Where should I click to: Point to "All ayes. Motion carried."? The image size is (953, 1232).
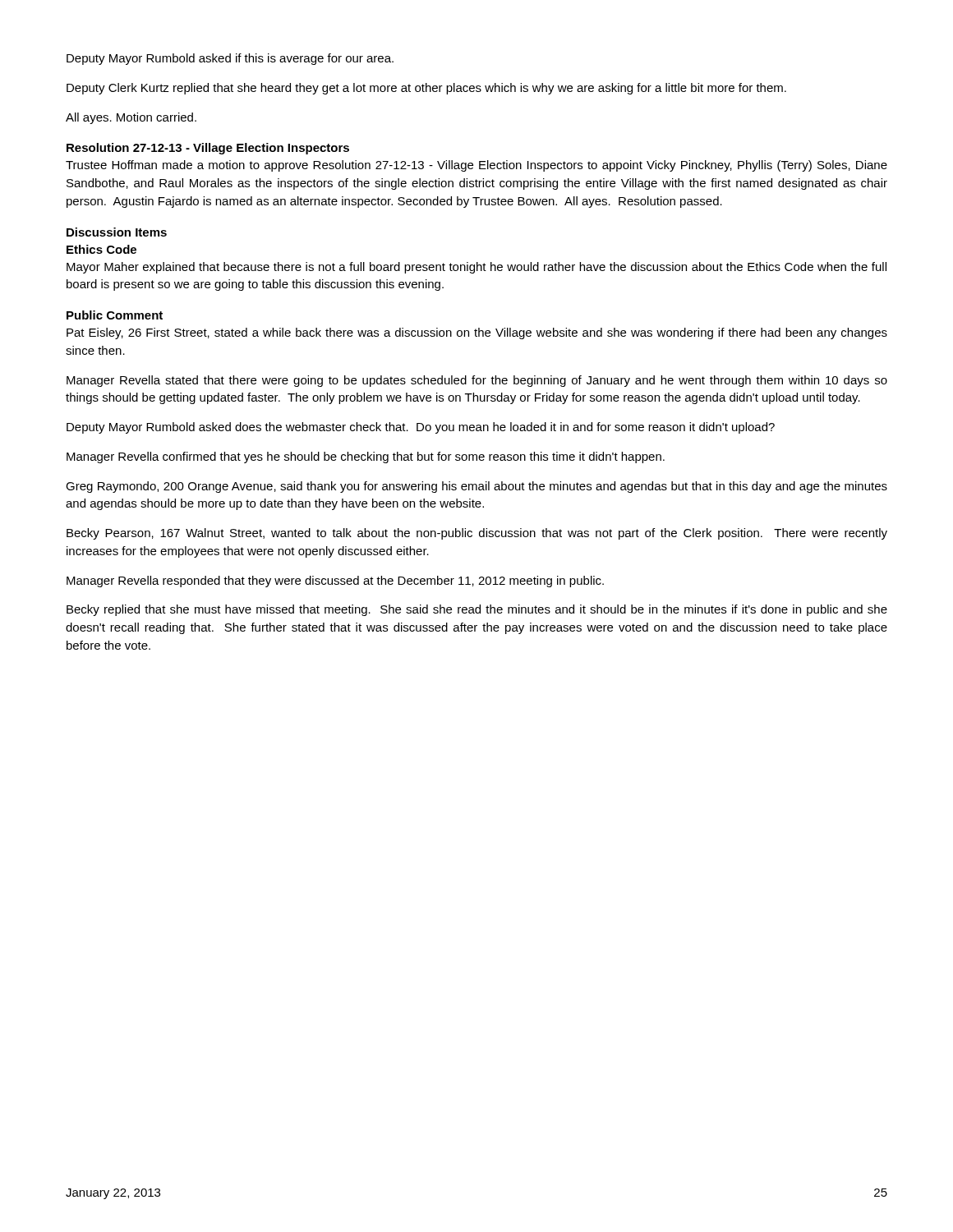click(x=131, y=118)
